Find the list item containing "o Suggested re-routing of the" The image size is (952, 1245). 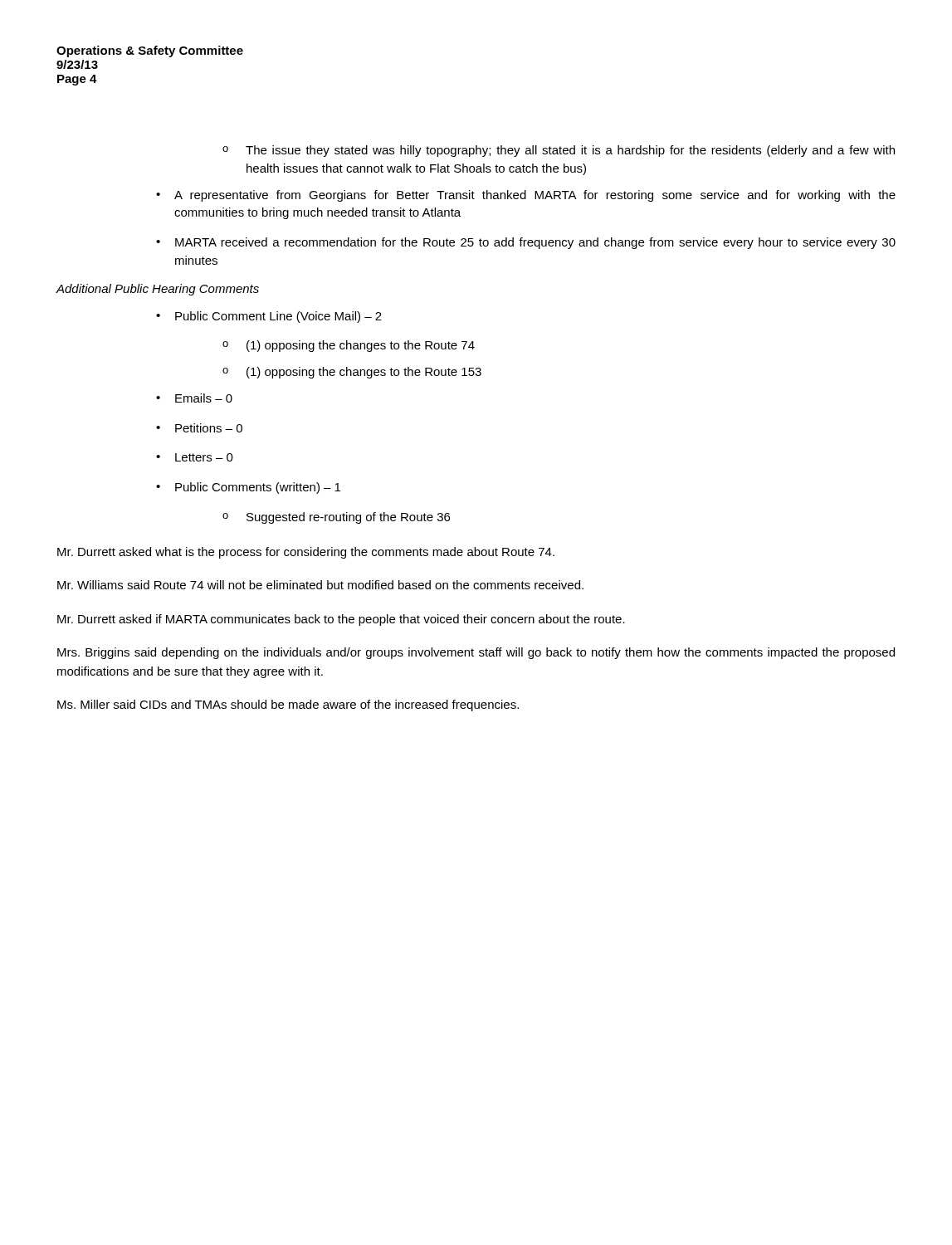tap(336, 518)
